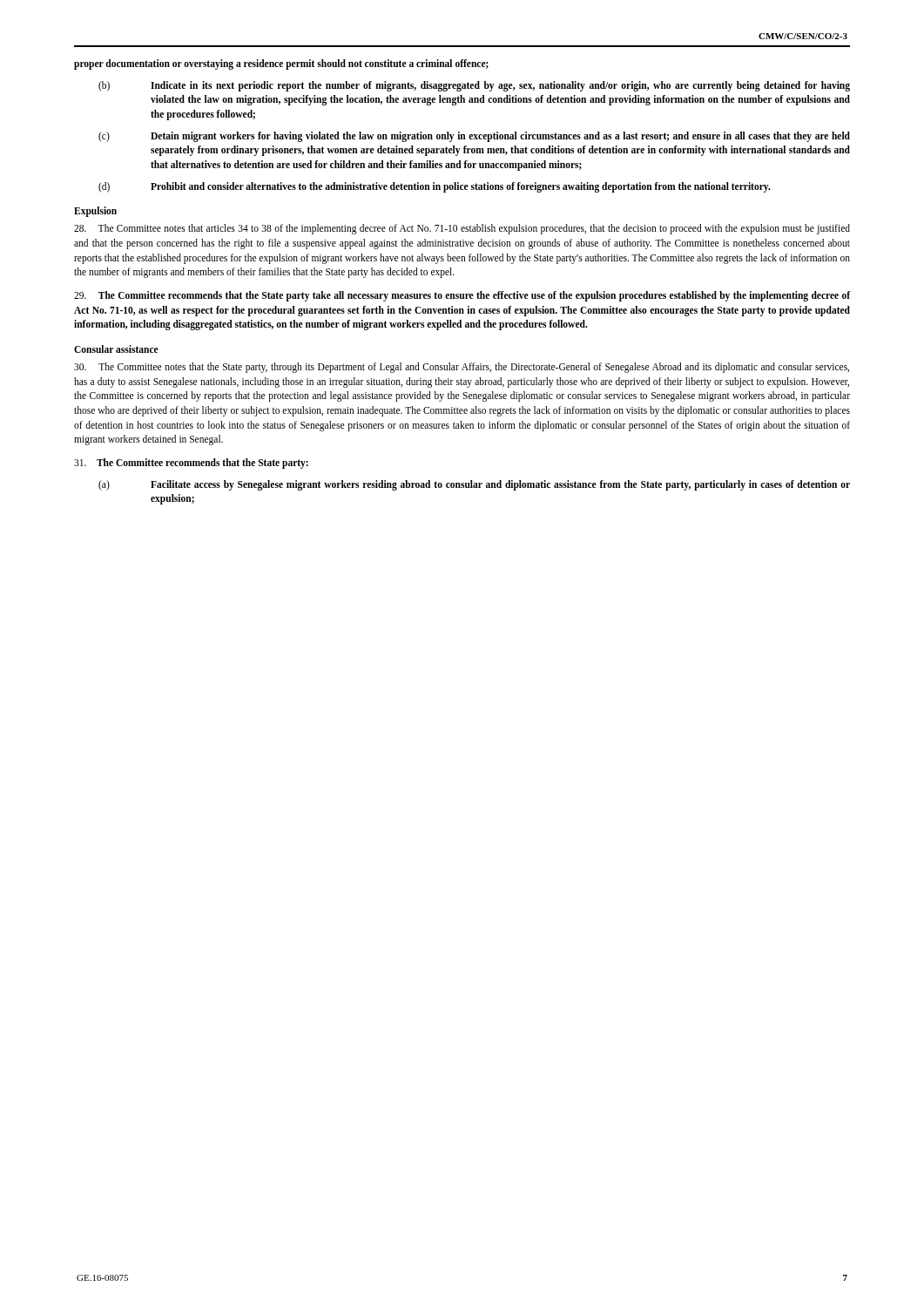This screenshot has height=1307, width=924.
Task: Select the text block that says "The Committee notes that articles 34 to 38"
Action: click(x=462, y=250)
